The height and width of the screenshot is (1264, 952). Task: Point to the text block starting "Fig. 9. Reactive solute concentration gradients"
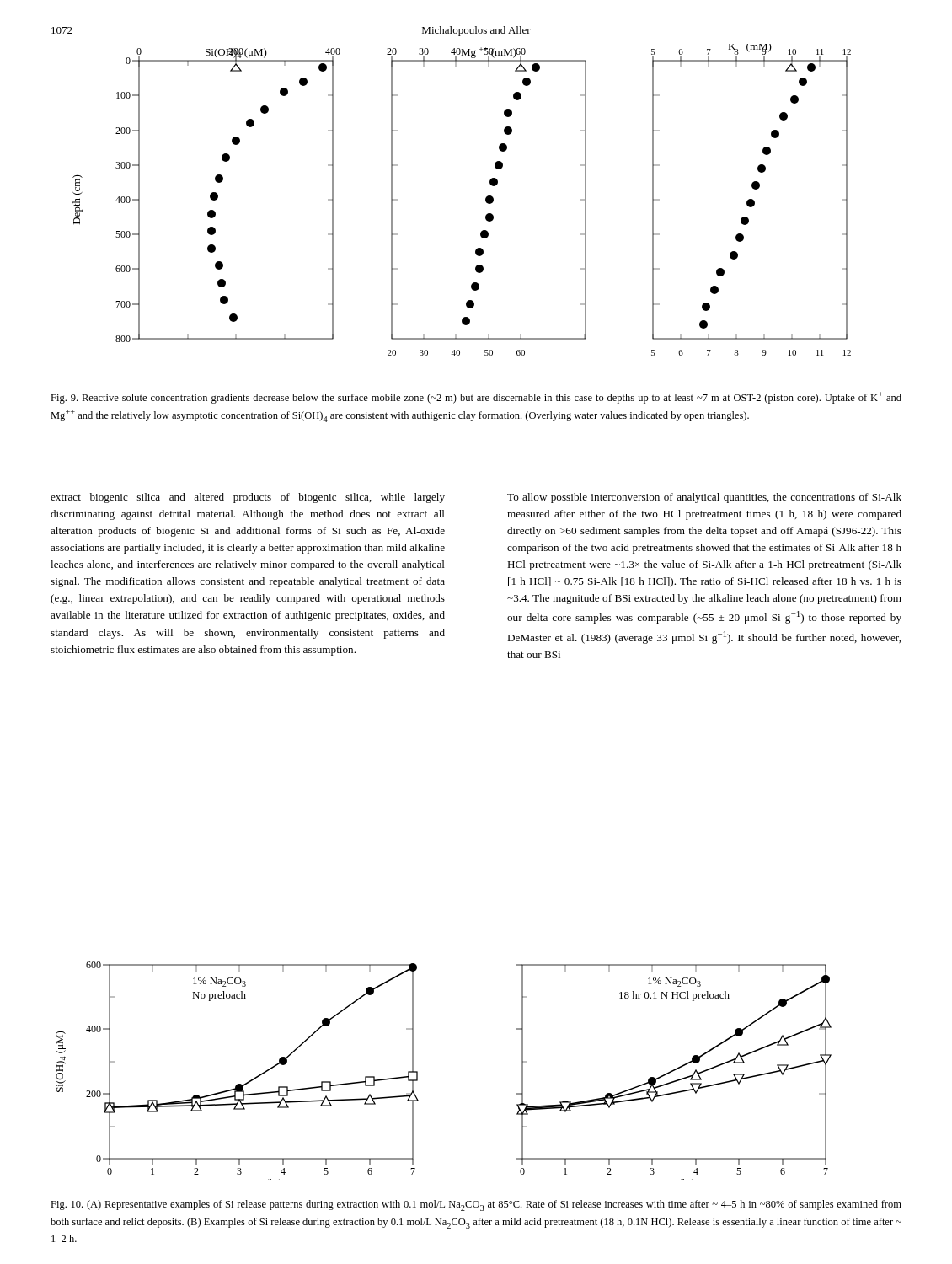[x=476, y=407]
